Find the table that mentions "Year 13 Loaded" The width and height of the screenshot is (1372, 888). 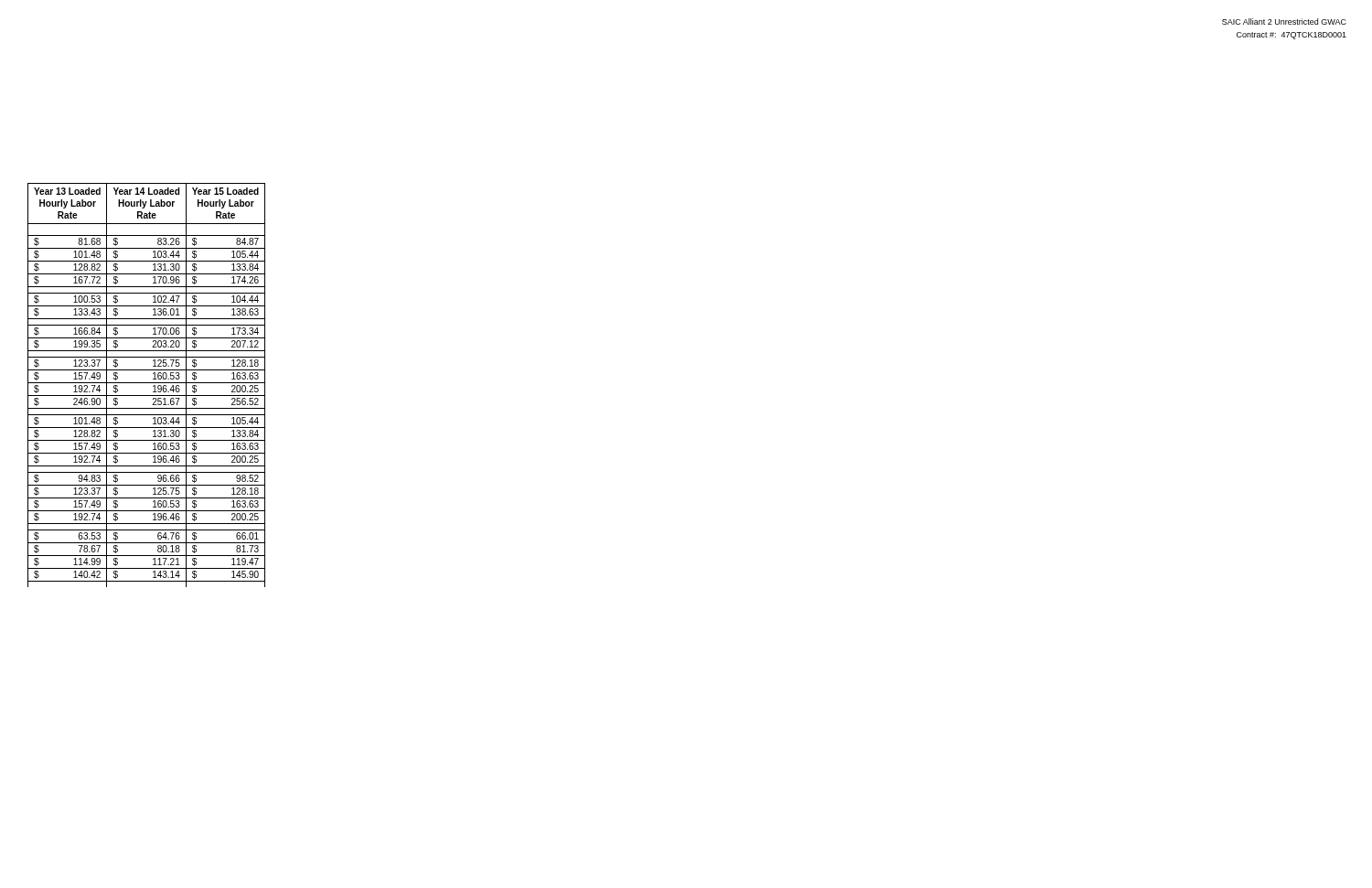(146, 385)
